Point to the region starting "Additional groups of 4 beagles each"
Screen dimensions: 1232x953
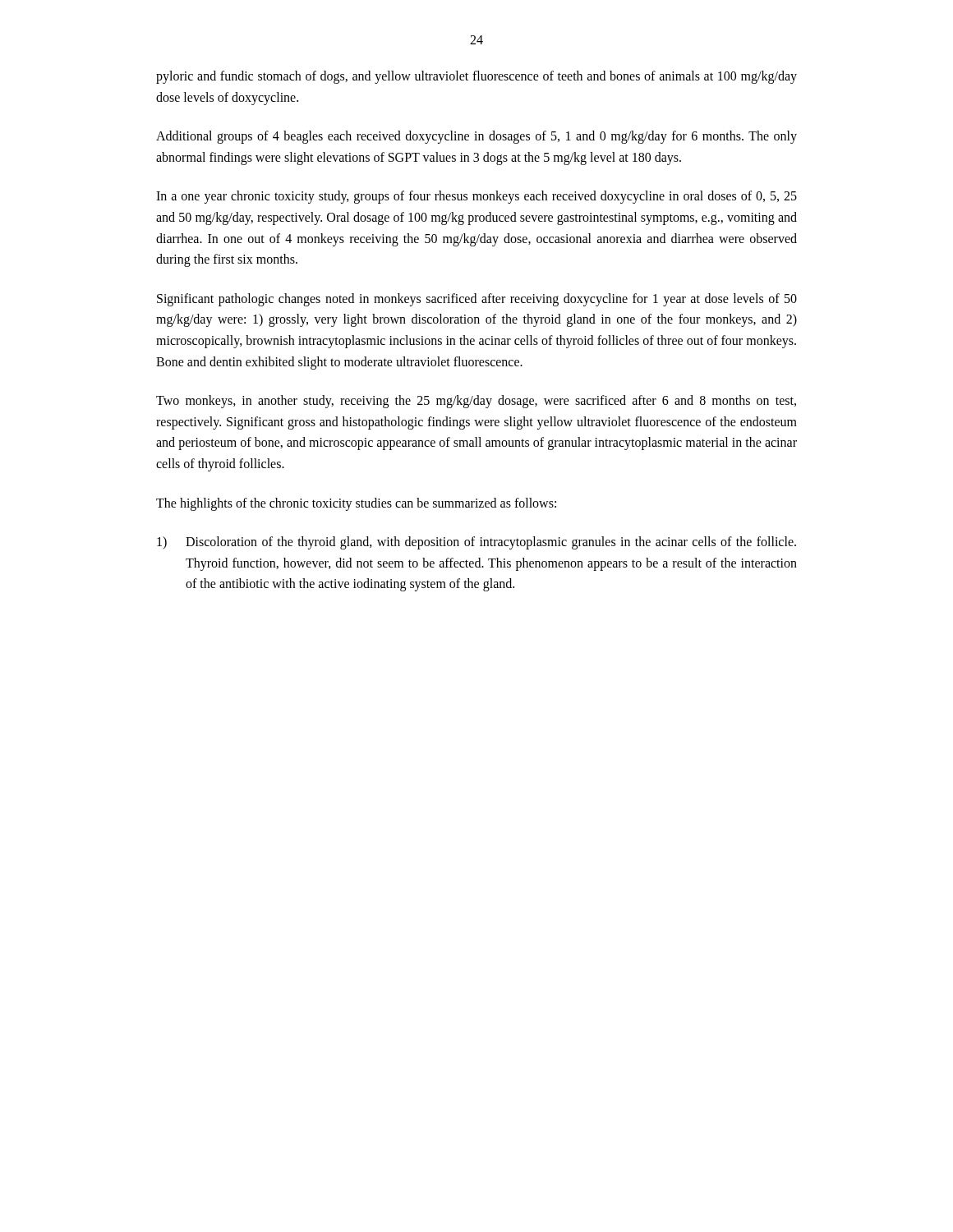[x=476, y=147]
